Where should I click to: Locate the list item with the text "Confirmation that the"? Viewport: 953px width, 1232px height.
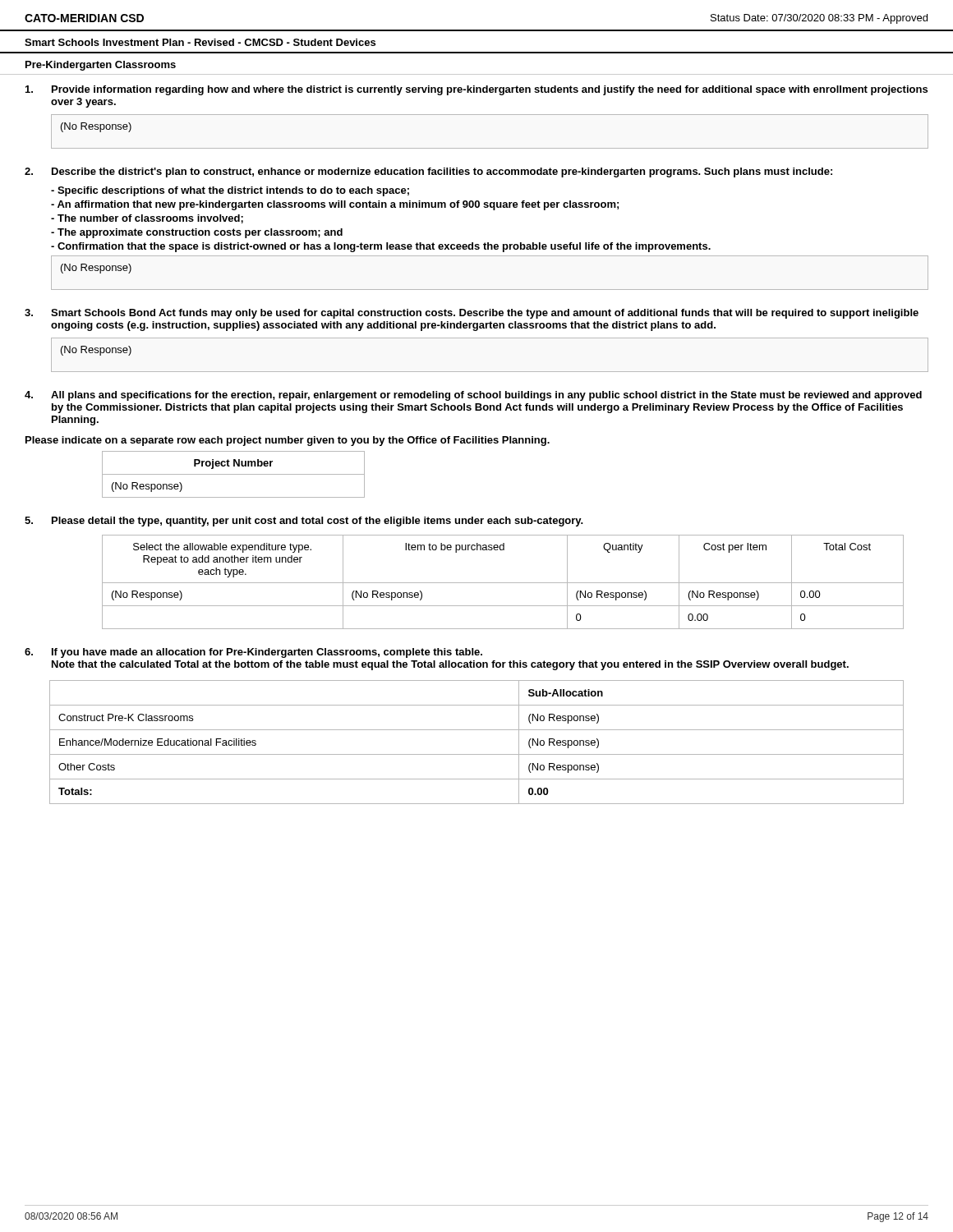pyautogui.click(x=381, y=246)
